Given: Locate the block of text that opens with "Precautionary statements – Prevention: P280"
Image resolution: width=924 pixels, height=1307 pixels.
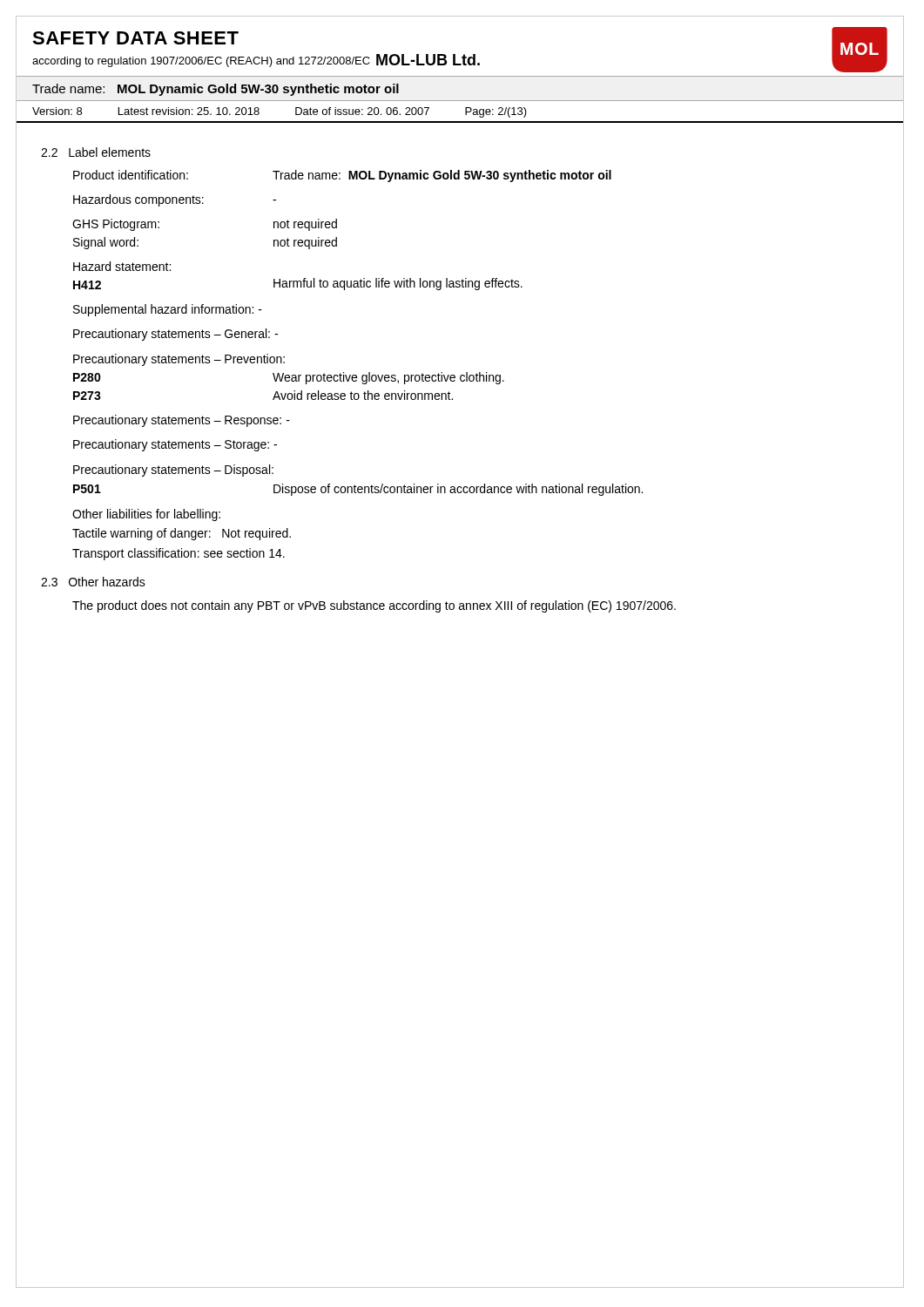Looking at the screenshot, I should pyautogui.click(x=475, y=377).
